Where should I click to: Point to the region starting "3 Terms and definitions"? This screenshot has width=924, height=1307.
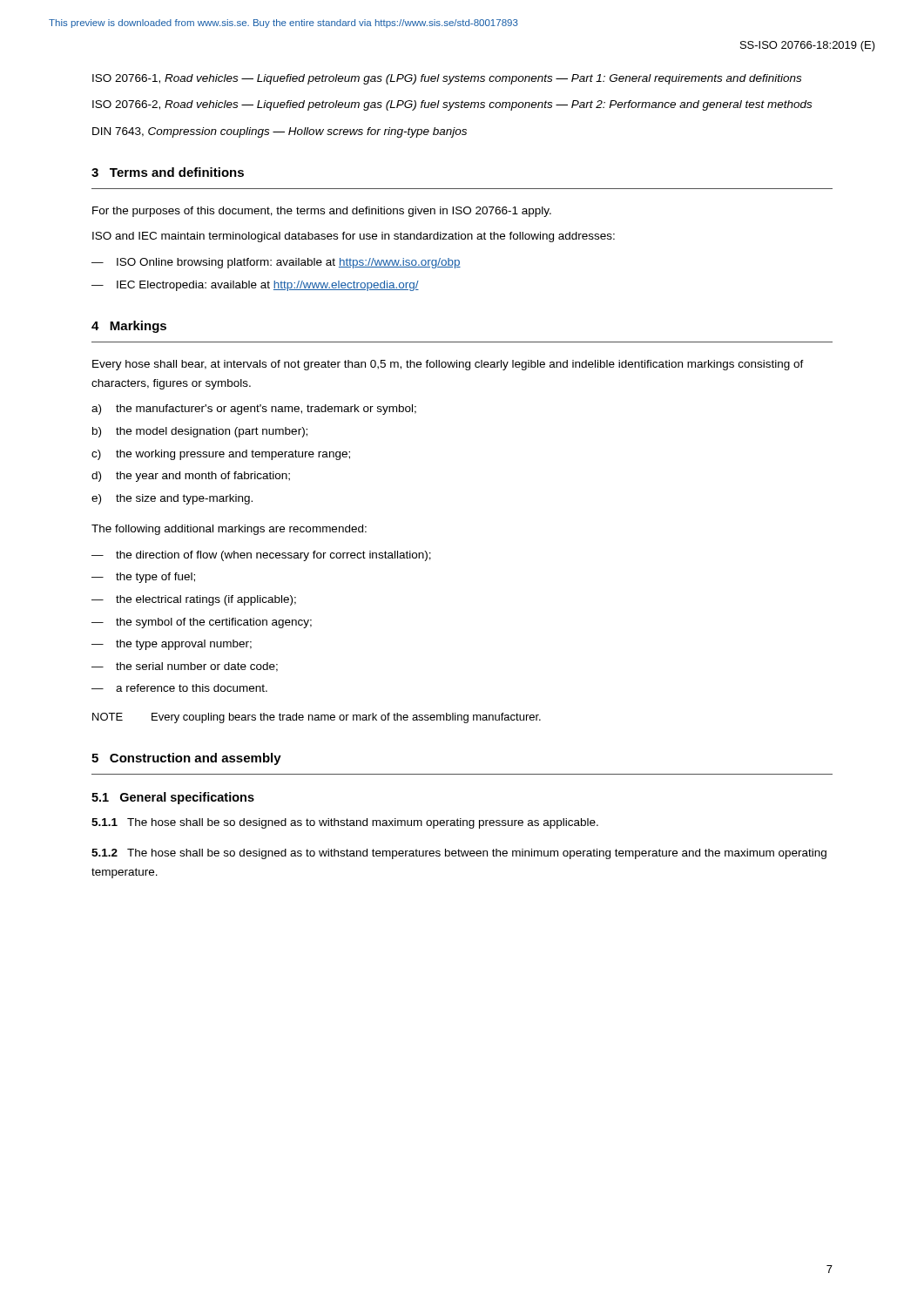tap(168, 172)
